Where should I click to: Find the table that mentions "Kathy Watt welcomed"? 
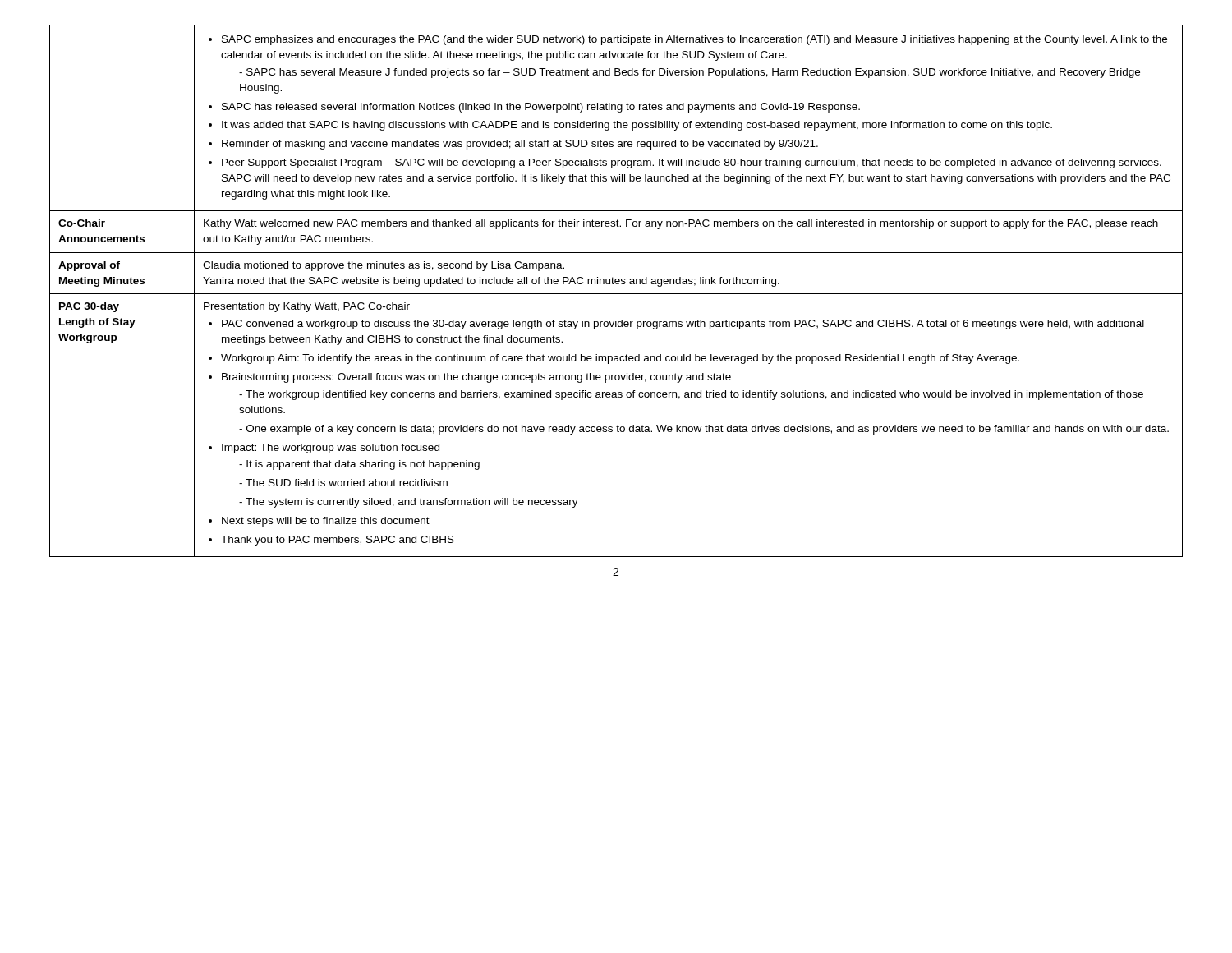click(x=616, y=291)
